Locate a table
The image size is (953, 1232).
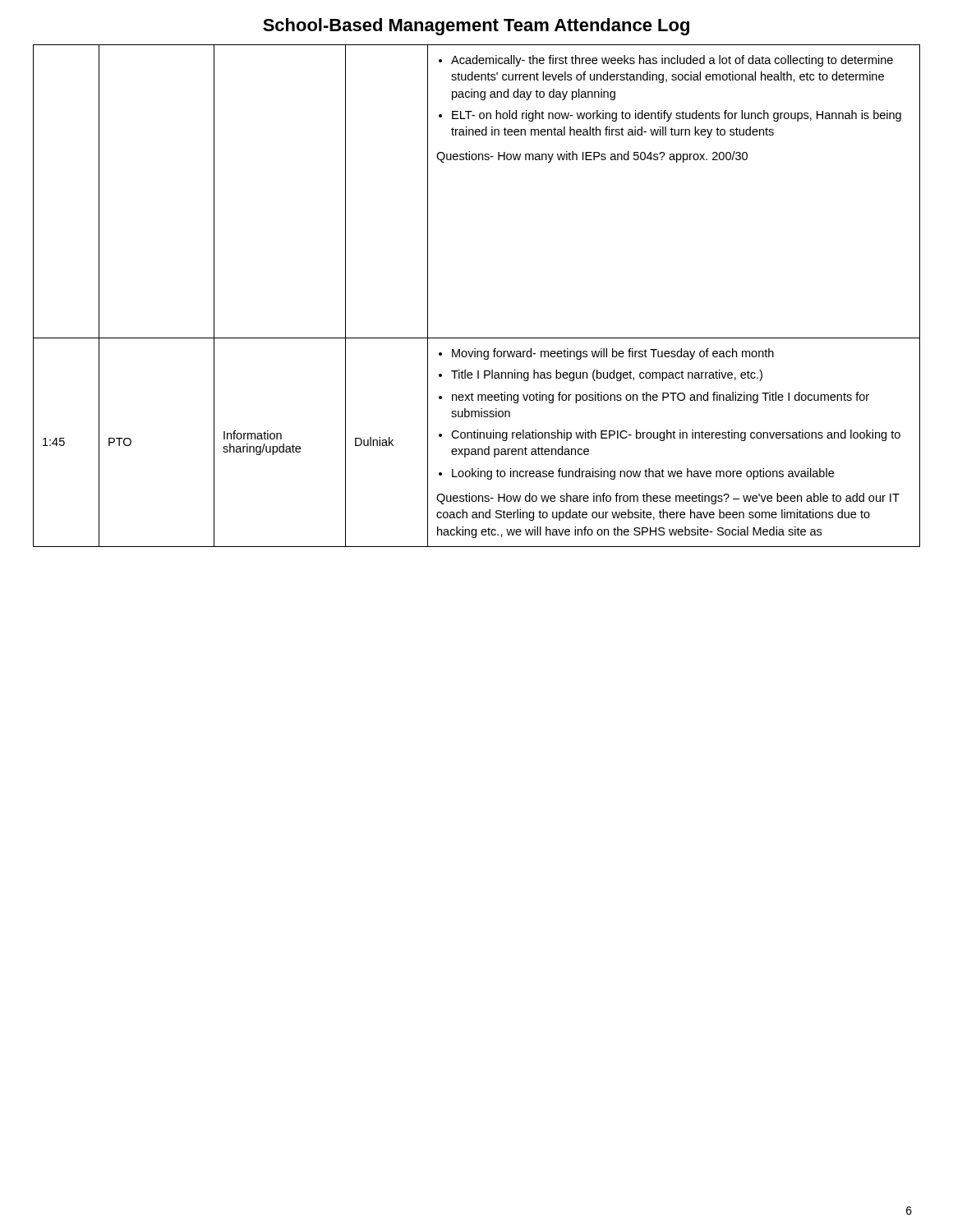pos(476,296)
